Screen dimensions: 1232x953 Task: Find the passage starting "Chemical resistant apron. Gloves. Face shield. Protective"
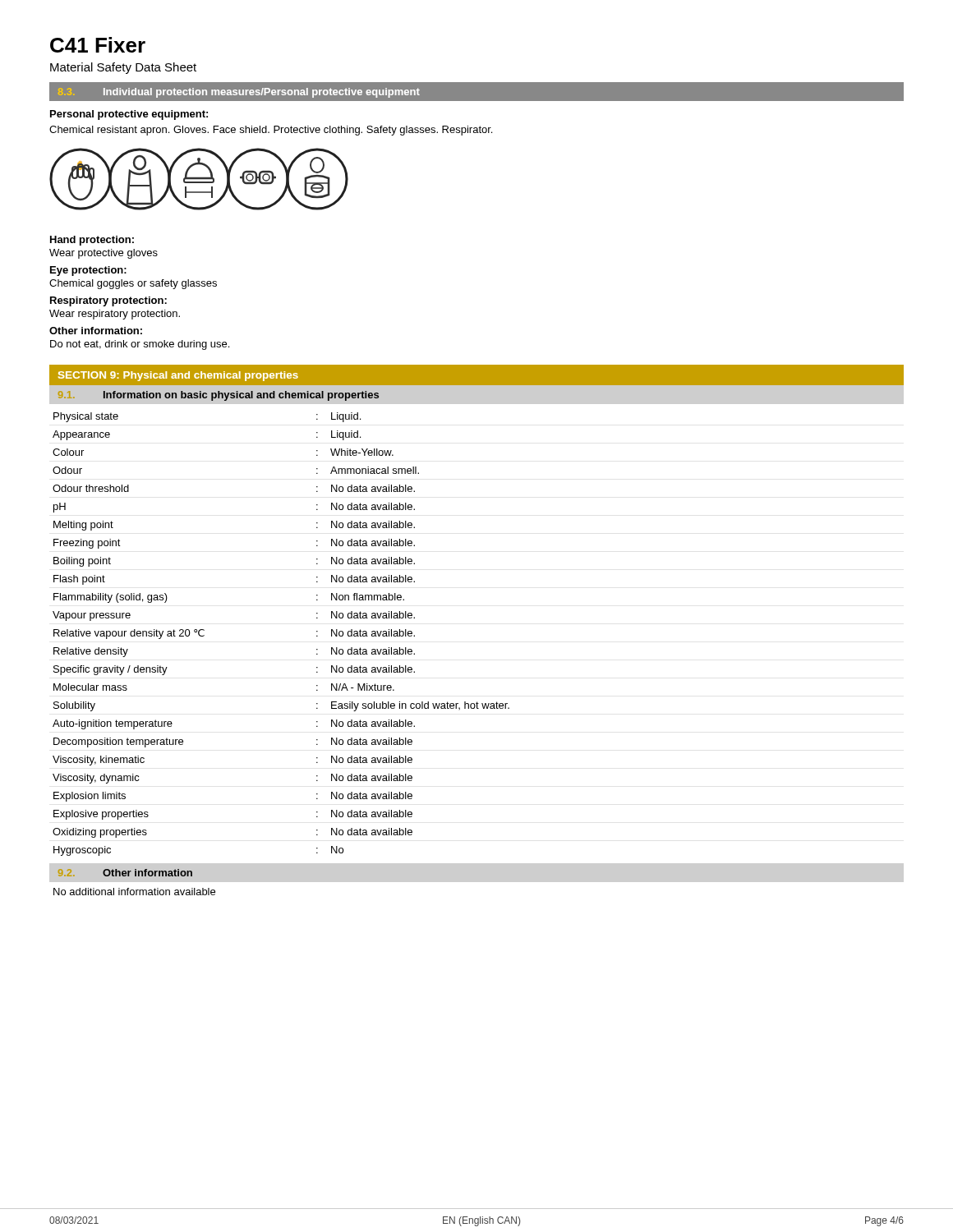coord(476,129)
